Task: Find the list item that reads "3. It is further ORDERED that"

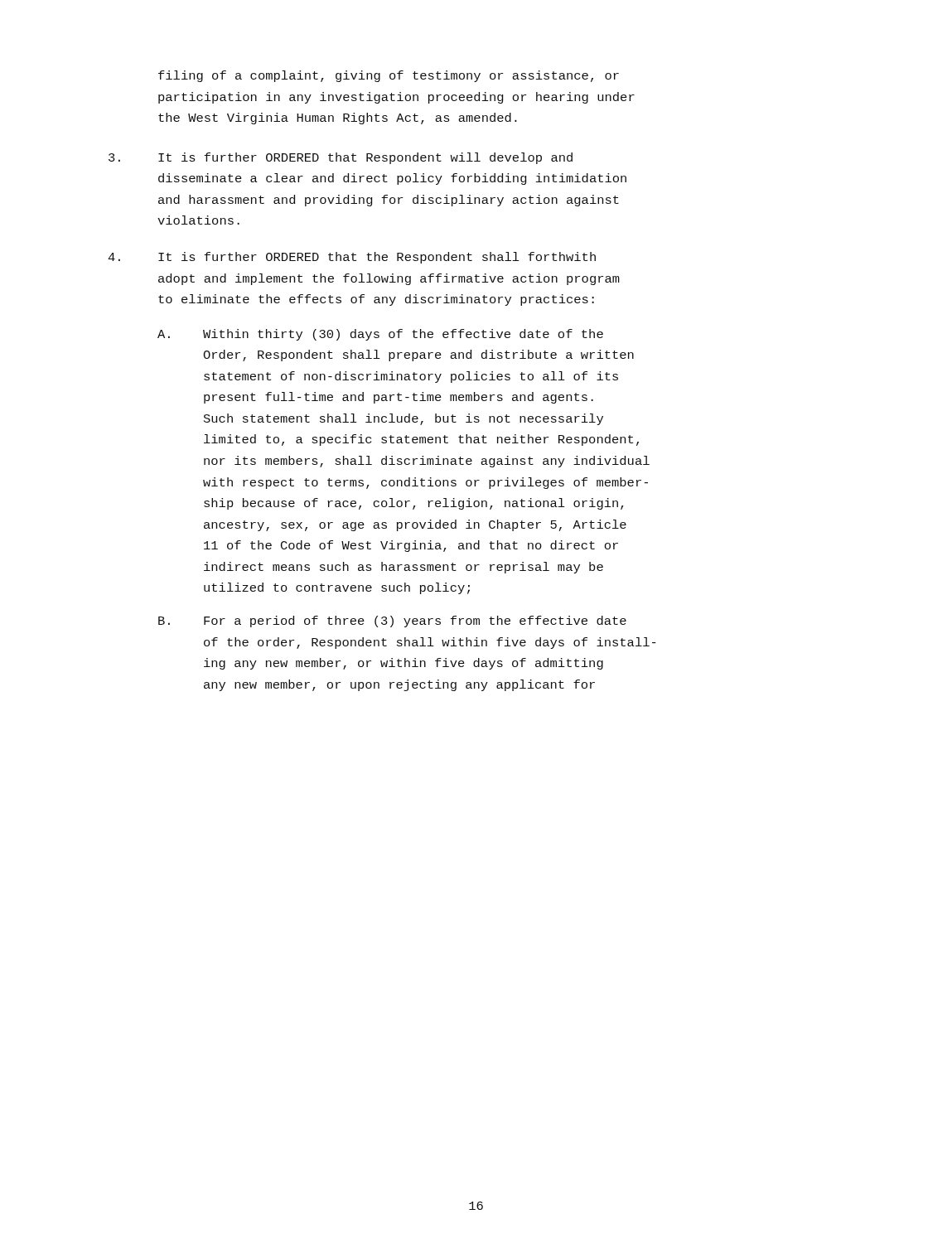Action: coord(505,190)
